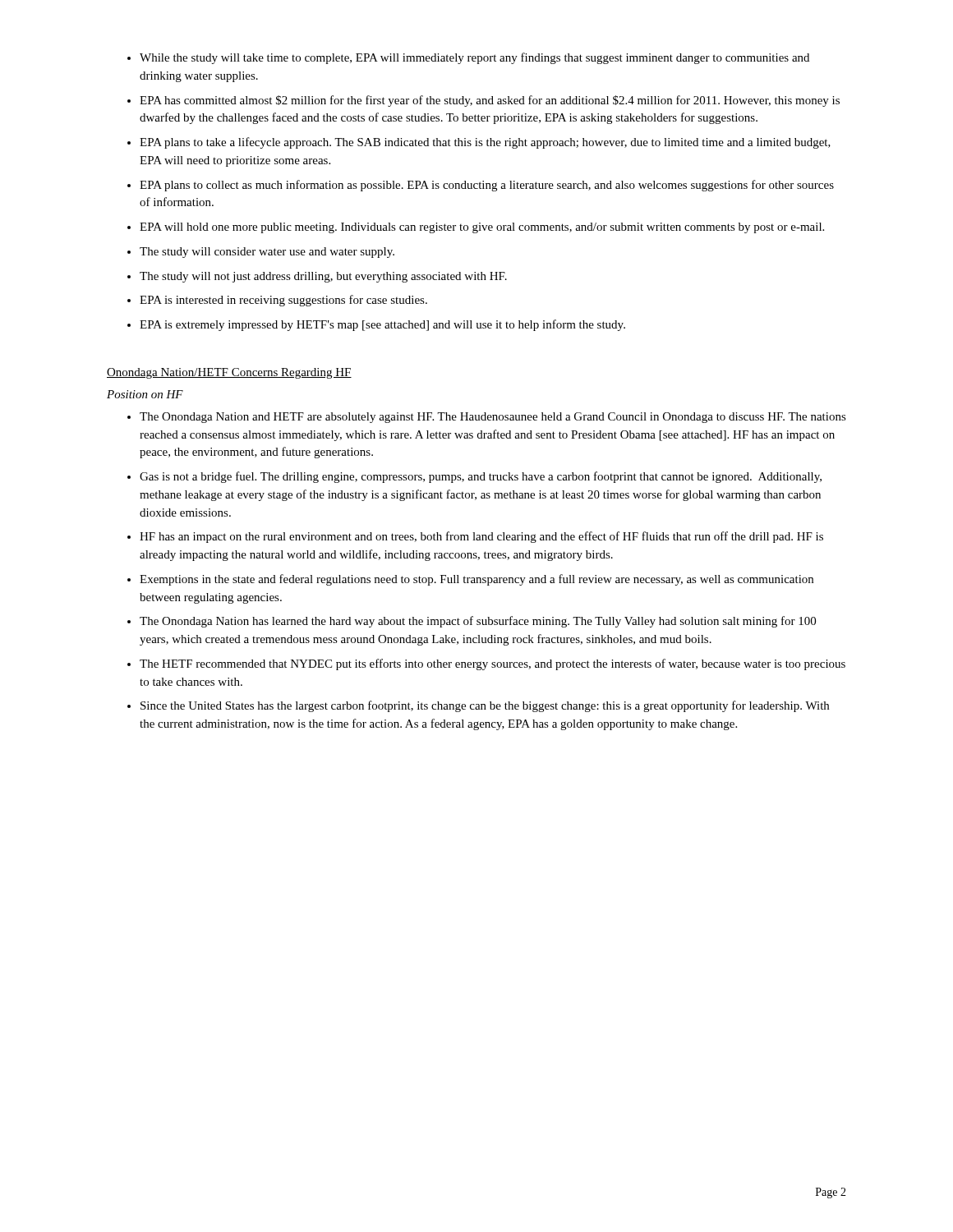Viewport: 953px width, 1232px height.
Task: Click on the list item with the text "The study will consider water use and water"
Action: click(x=267, y=251)
